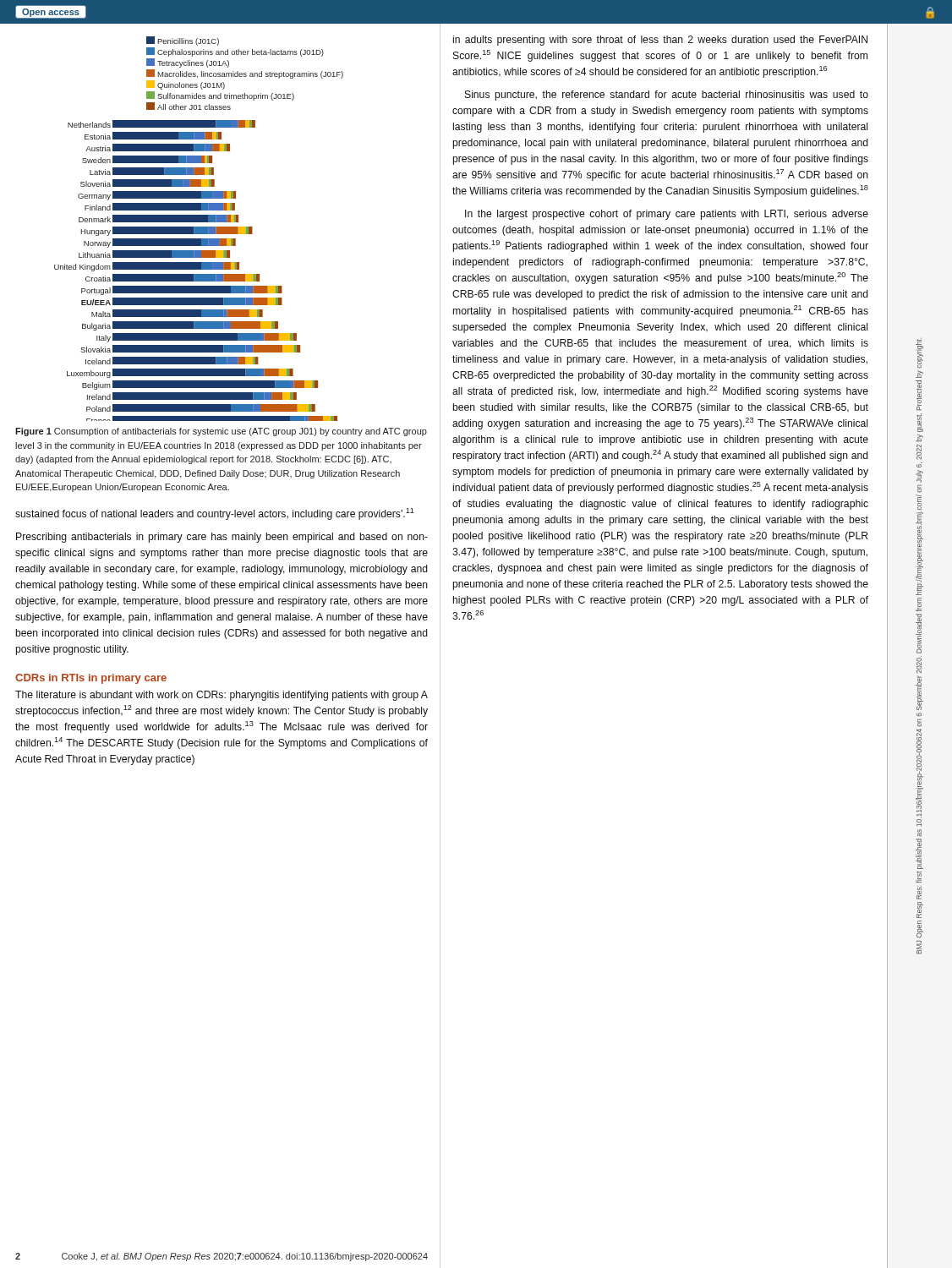Screen dimensions: 1268x952
Task: Select the stacked bar chart
Action: 222,227
